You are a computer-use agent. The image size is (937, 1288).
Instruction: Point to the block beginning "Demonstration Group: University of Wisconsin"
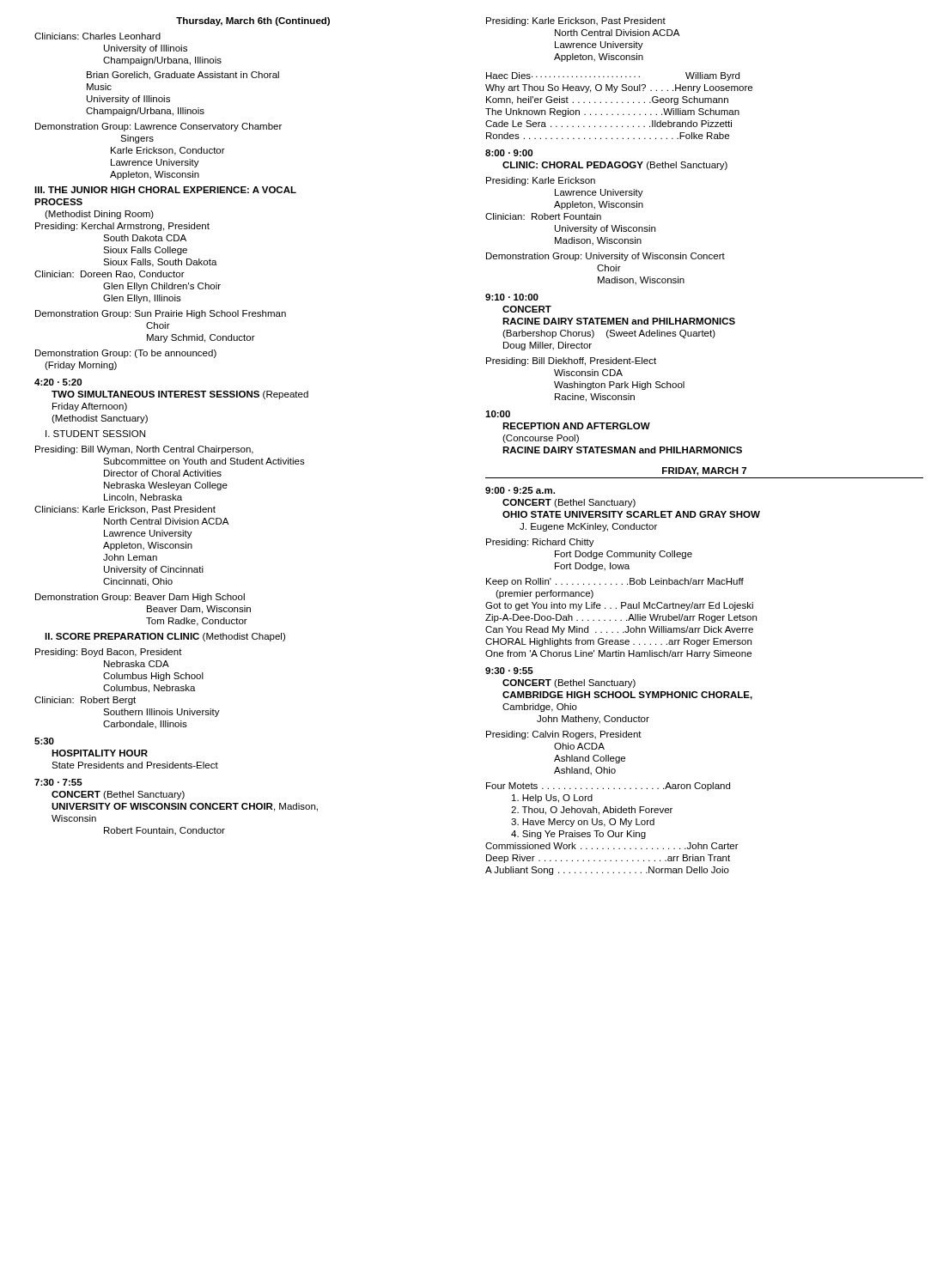[704, 268]
